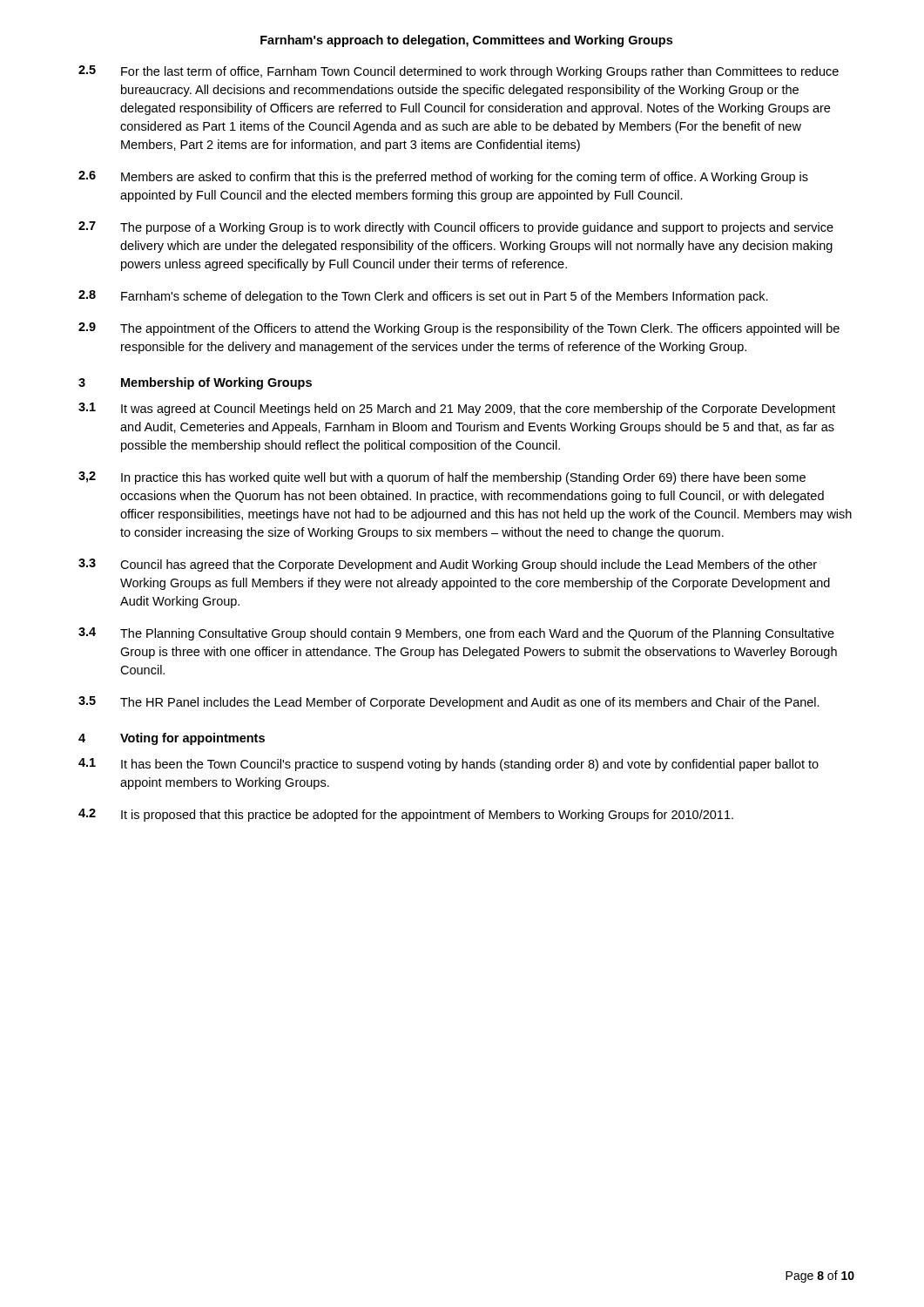Locate the list item that reads "3.4 The Planning Consultative"

point(466,653)
